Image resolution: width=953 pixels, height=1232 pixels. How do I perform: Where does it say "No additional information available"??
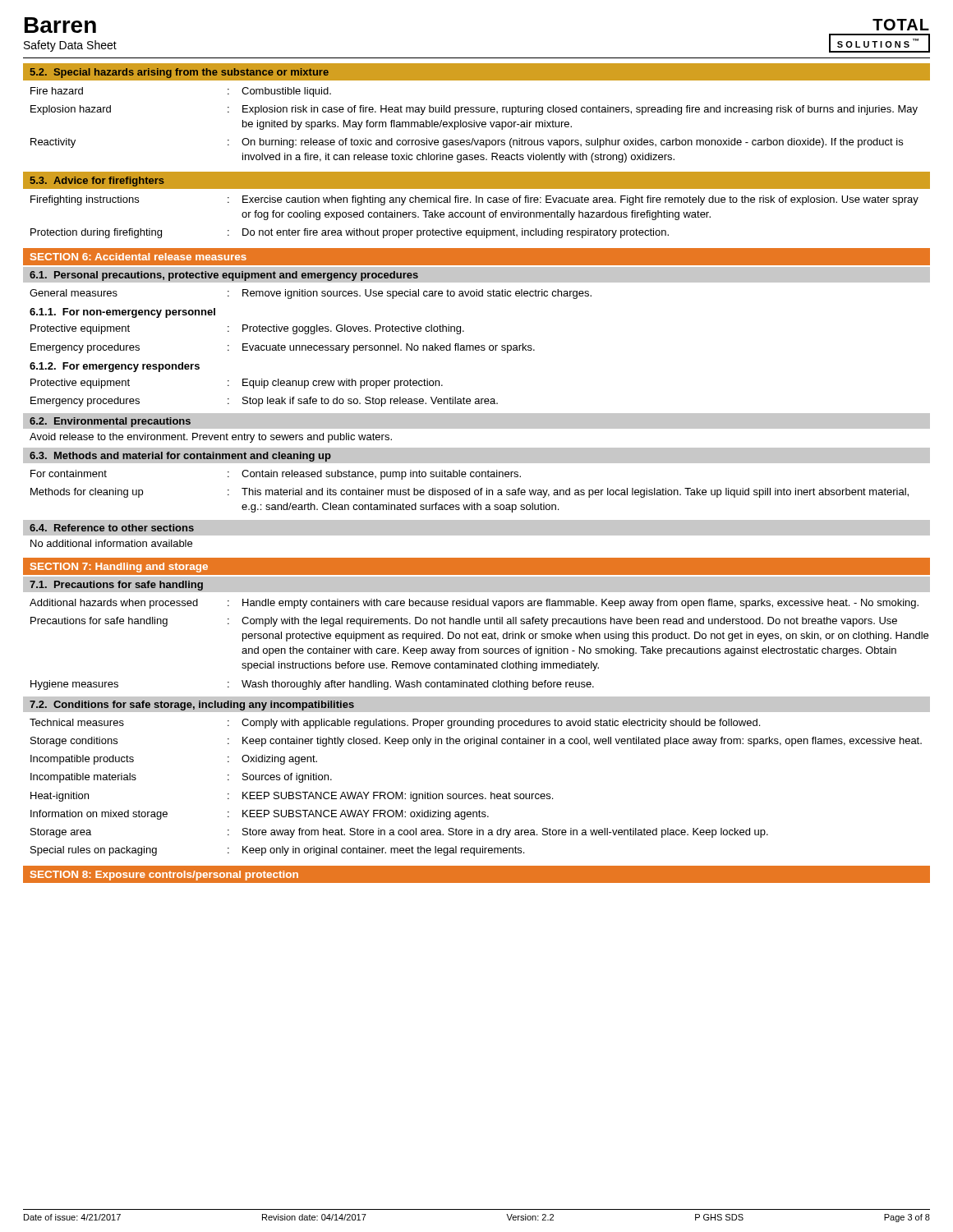coord(111,543)
